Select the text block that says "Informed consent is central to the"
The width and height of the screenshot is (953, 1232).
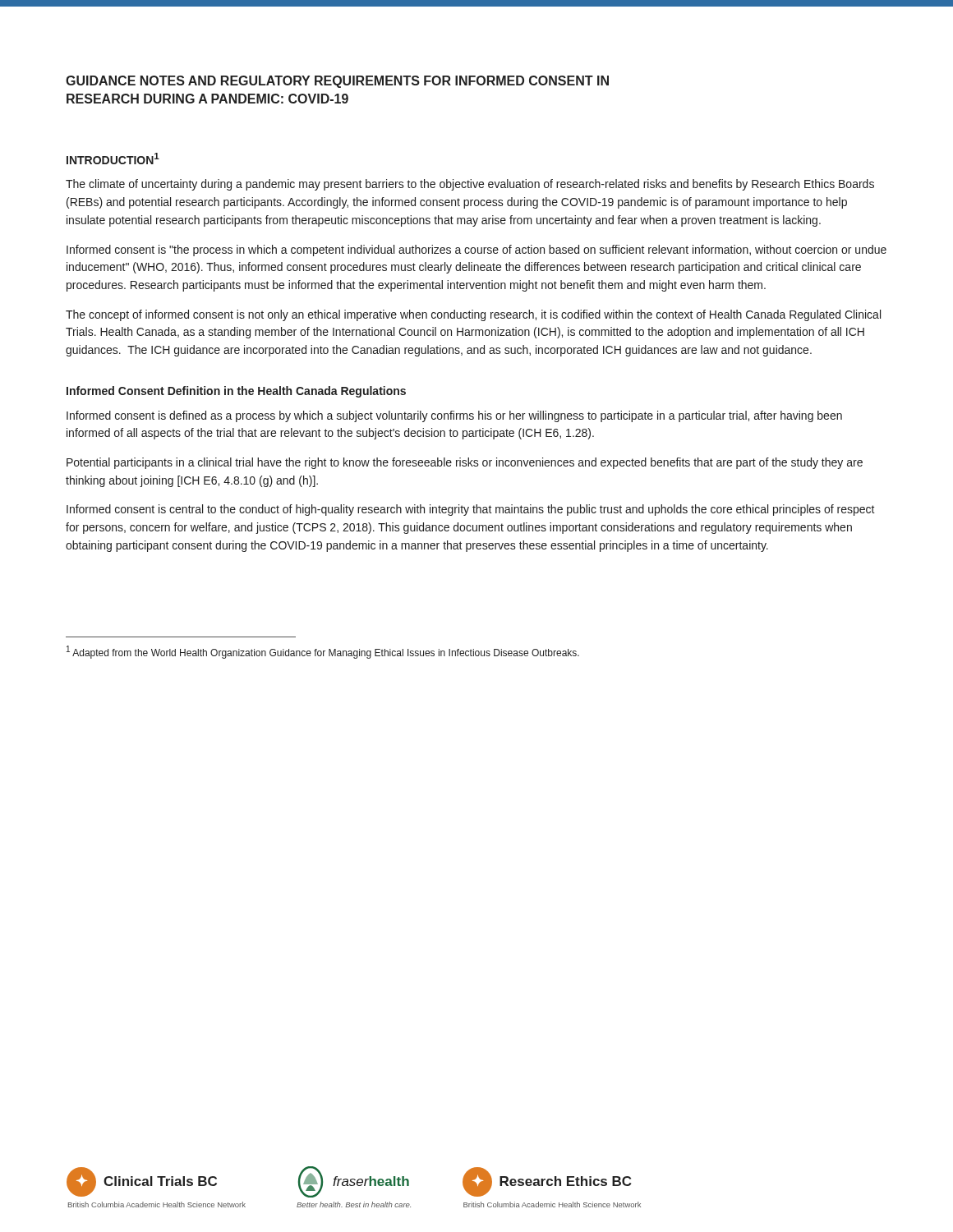470,527
